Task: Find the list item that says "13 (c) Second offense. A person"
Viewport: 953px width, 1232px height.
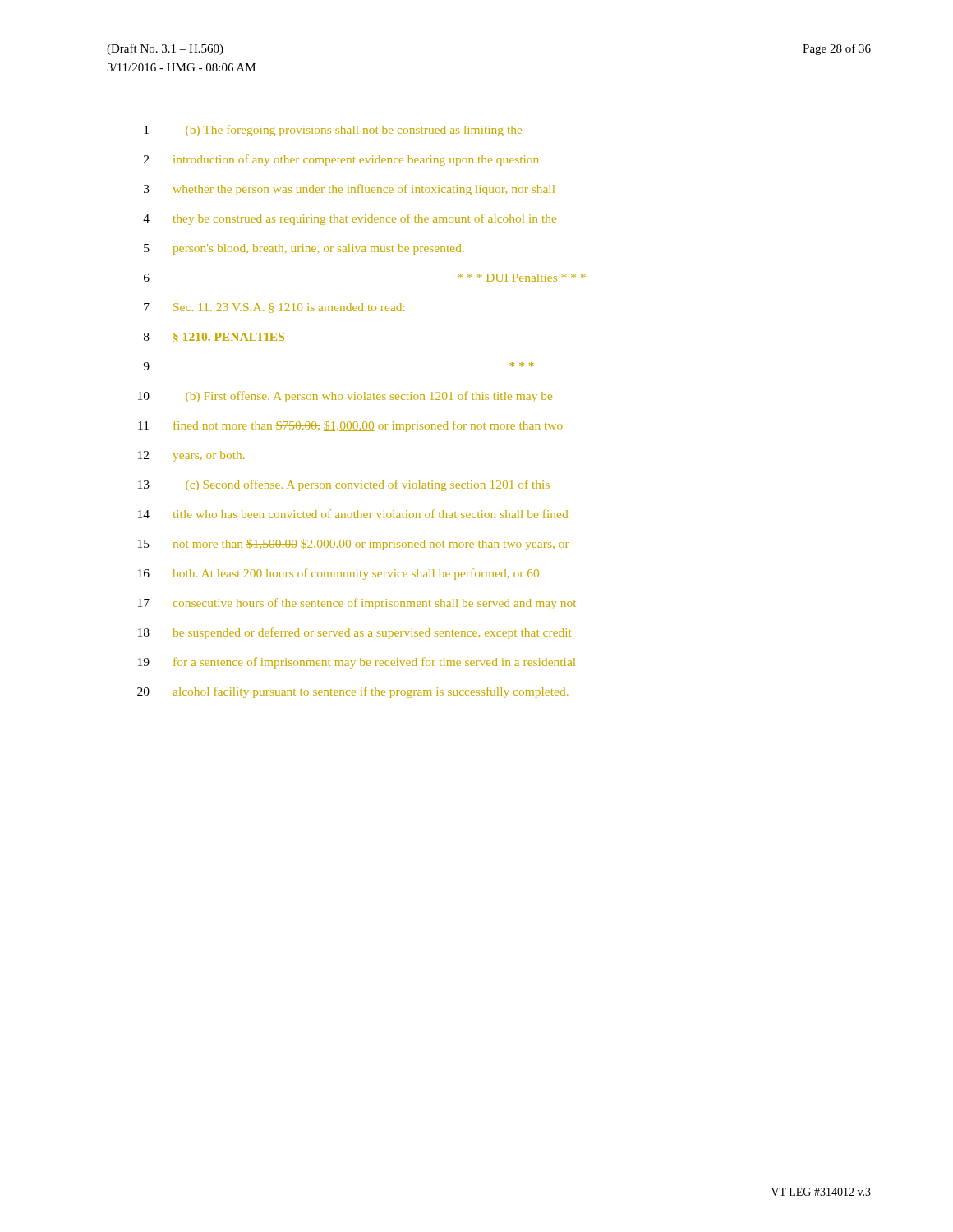Action: pyautogui.click(x=489, y=485)
